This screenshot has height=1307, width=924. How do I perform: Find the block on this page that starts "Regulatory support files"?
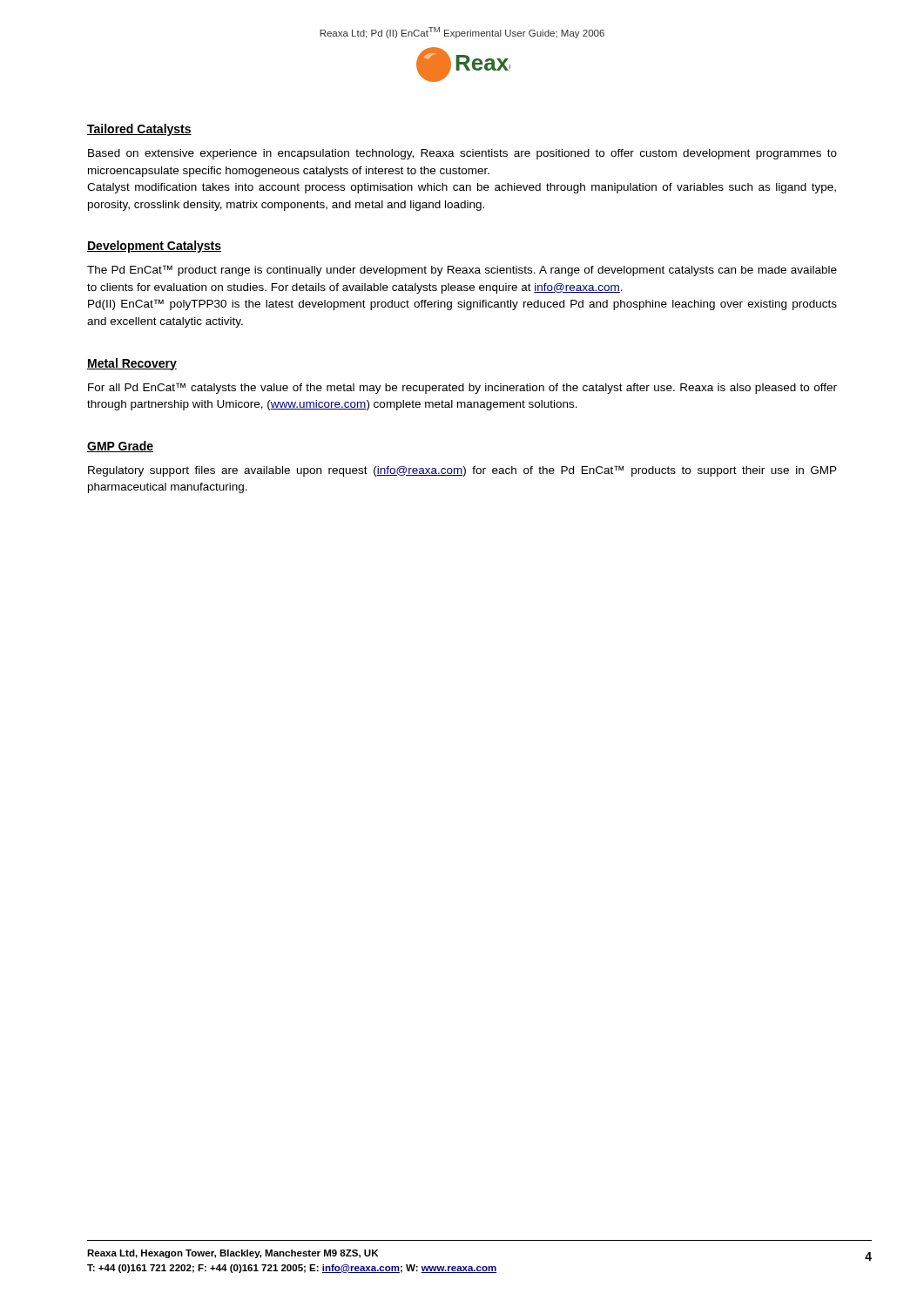[462, 478]
